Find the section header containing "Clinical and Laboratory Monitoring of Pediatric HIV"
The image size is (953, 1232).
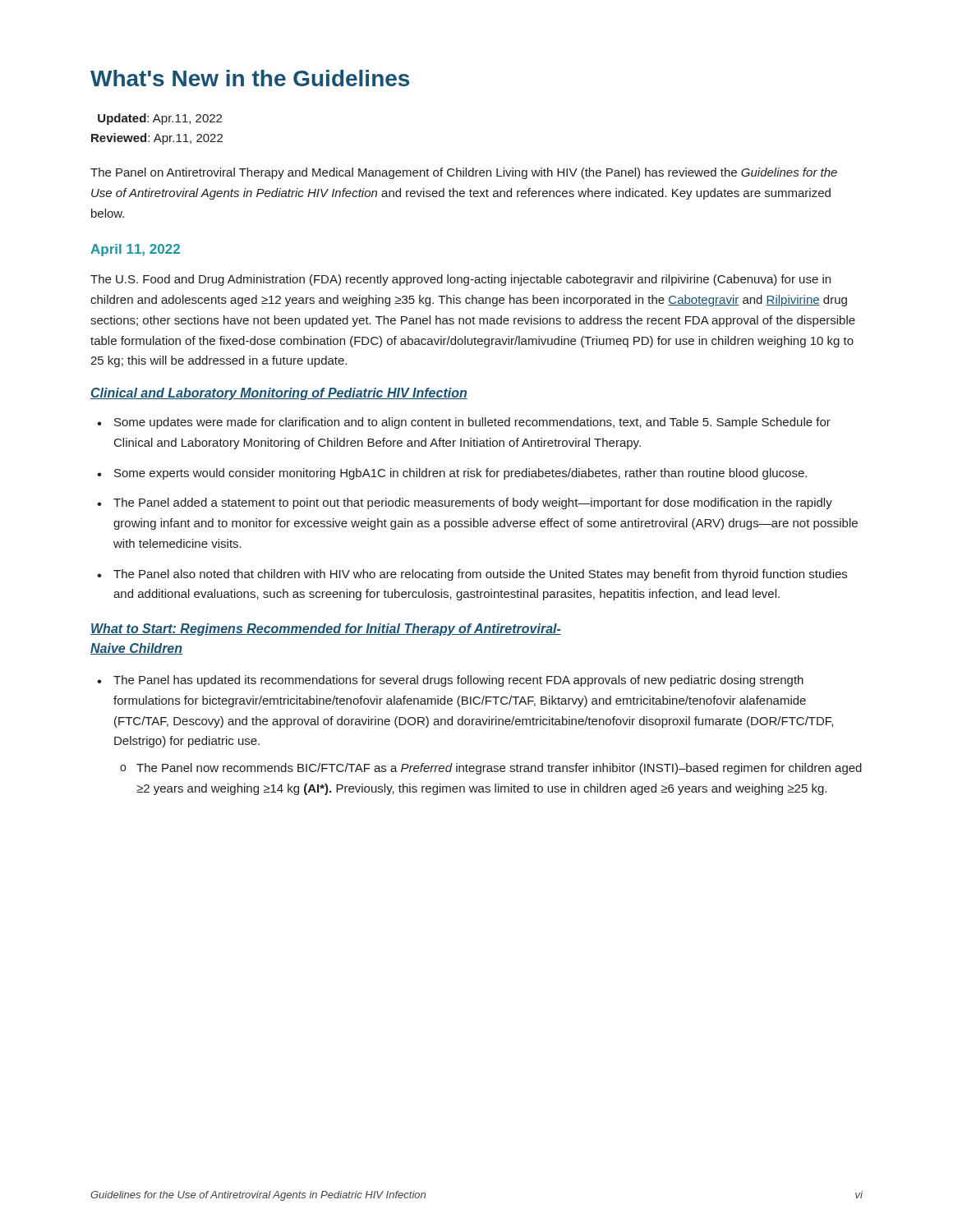coord(476,393)
